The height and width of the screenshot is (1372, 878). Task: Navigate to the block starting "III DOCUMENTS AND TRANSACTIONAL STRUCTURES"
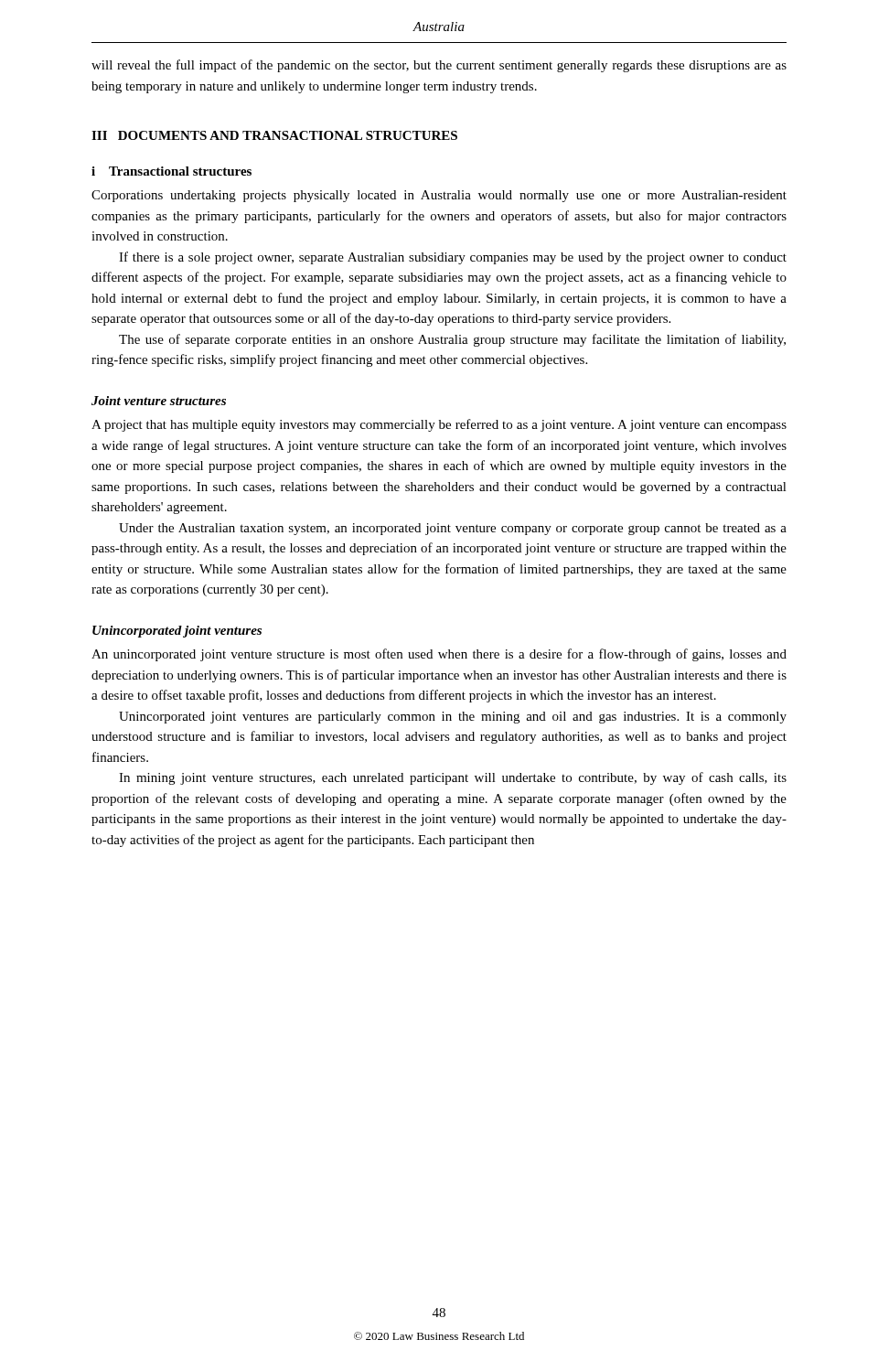(x=275, y=135)
